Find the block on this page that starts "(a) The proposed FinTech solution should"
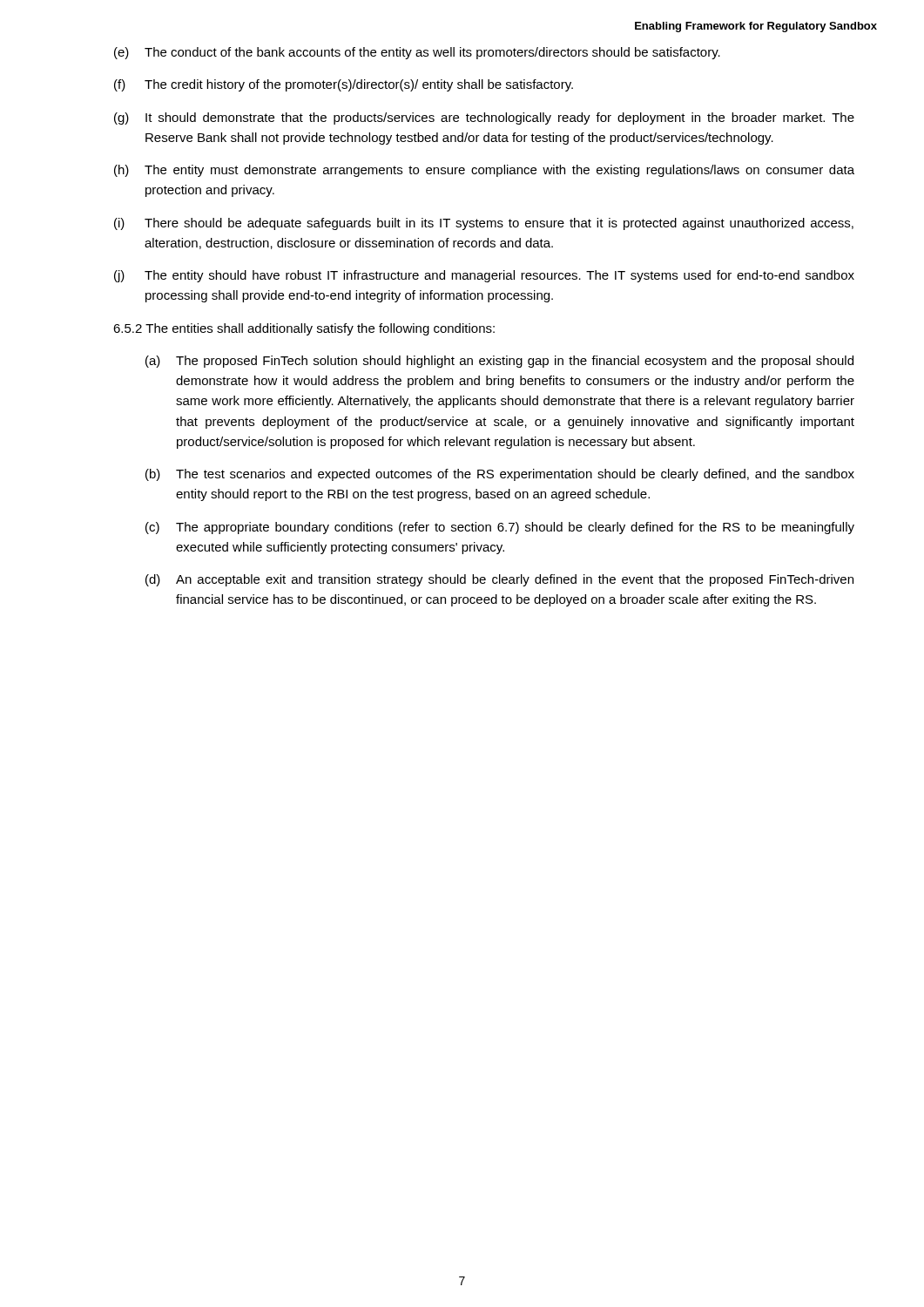The width and height of the screenshot is (924, 1307). point(499,401)
